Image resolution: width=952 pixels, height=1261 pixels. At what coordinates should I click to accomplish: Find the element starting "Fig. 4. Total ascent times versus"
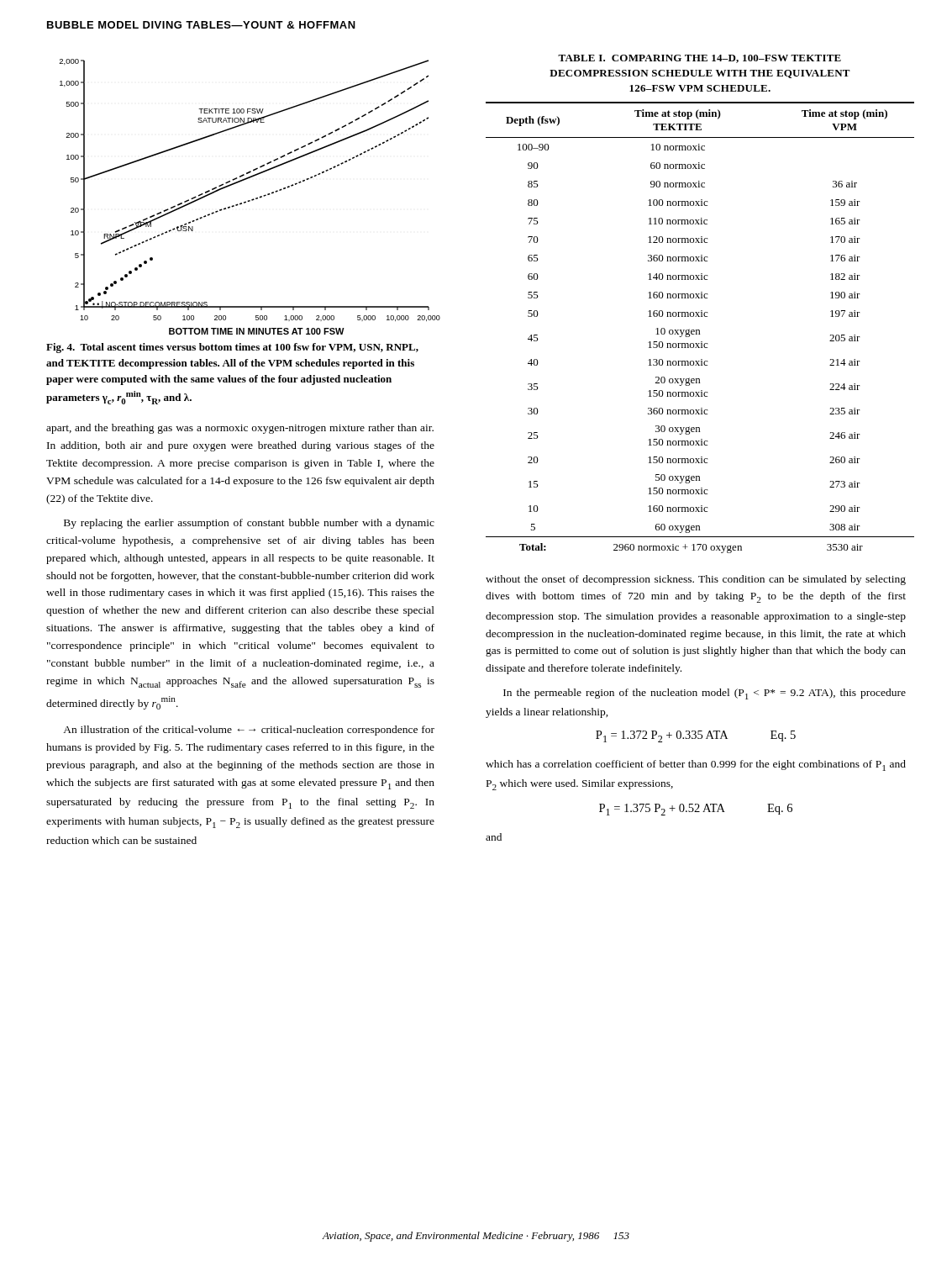[x=232, y=373]
